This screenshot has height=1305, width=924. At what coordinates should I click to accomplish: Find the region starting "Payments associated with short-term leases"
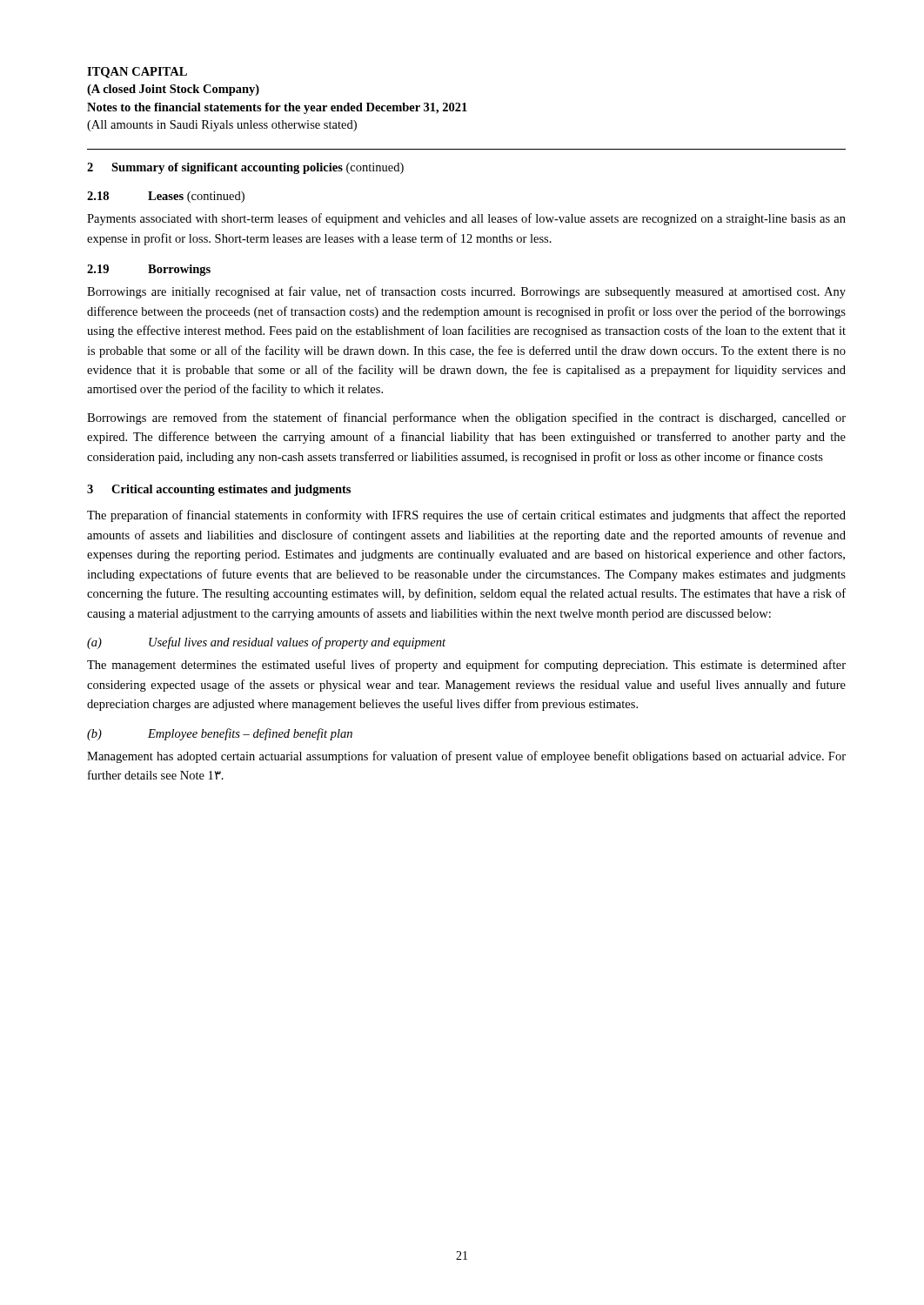click(466, 228)
